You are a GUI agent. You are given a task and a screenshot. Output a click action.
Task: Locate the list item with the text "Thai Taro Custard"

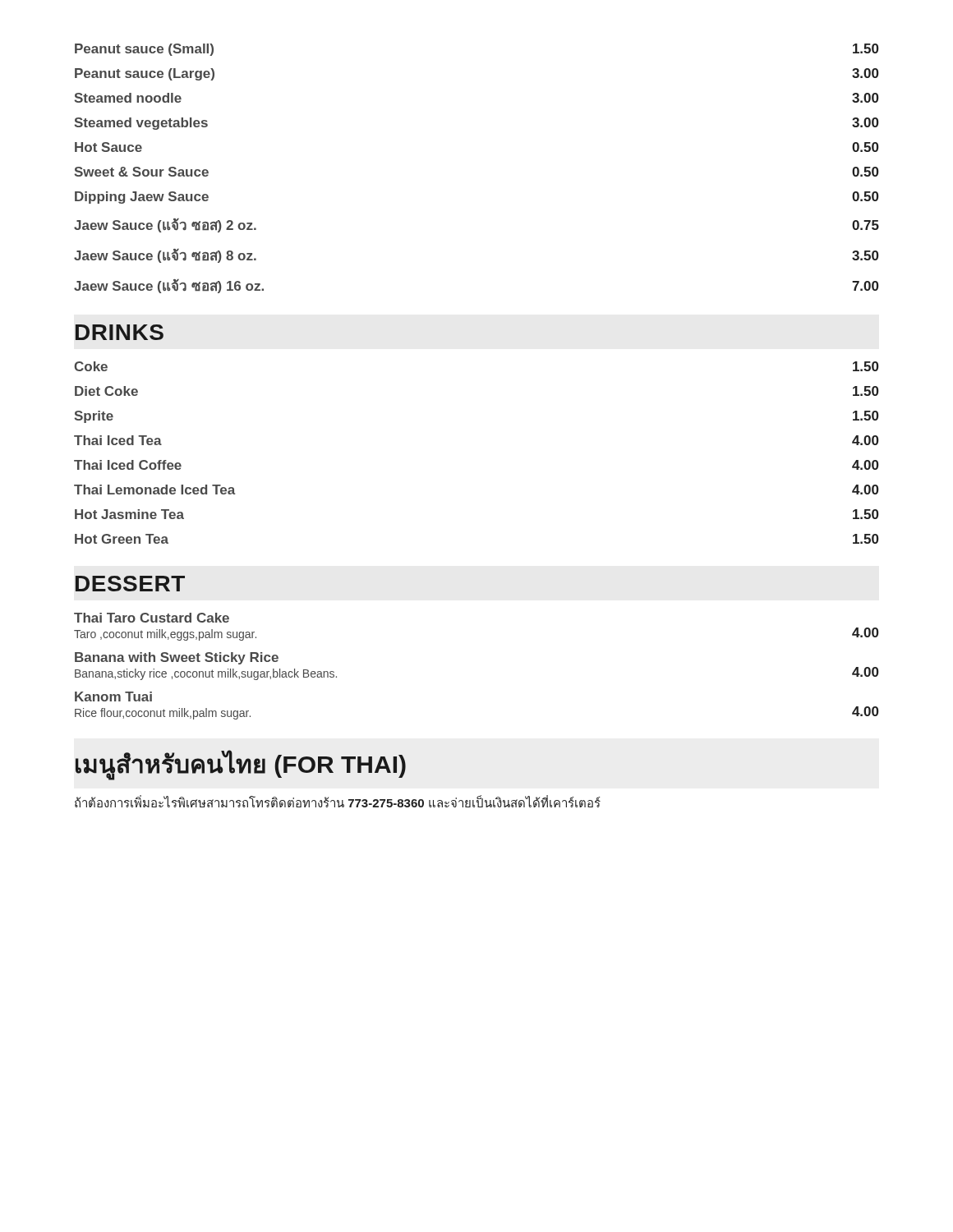click(152, 618)
